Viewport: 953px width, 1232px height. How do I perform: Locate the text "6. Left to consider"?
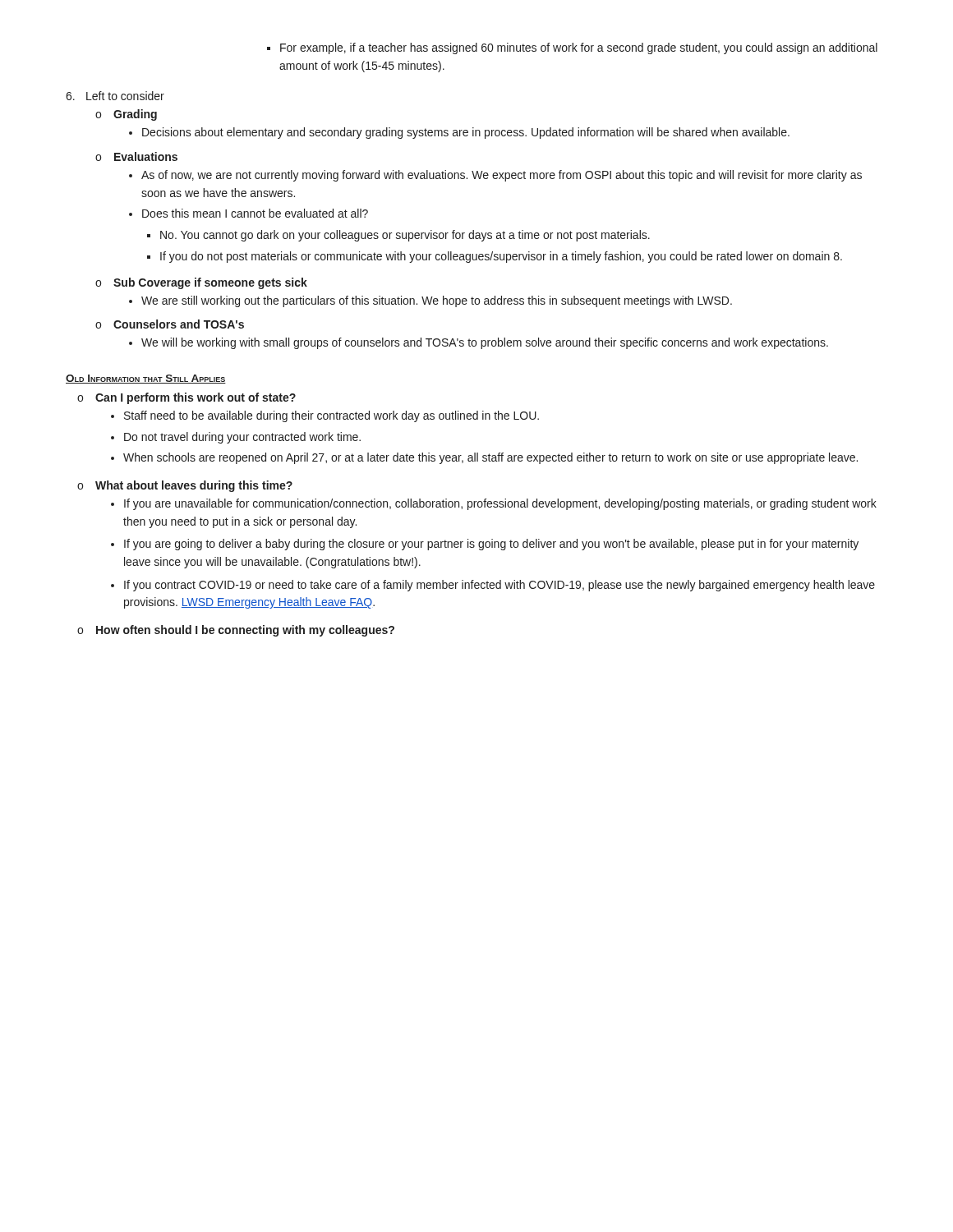tap(115, 96)
